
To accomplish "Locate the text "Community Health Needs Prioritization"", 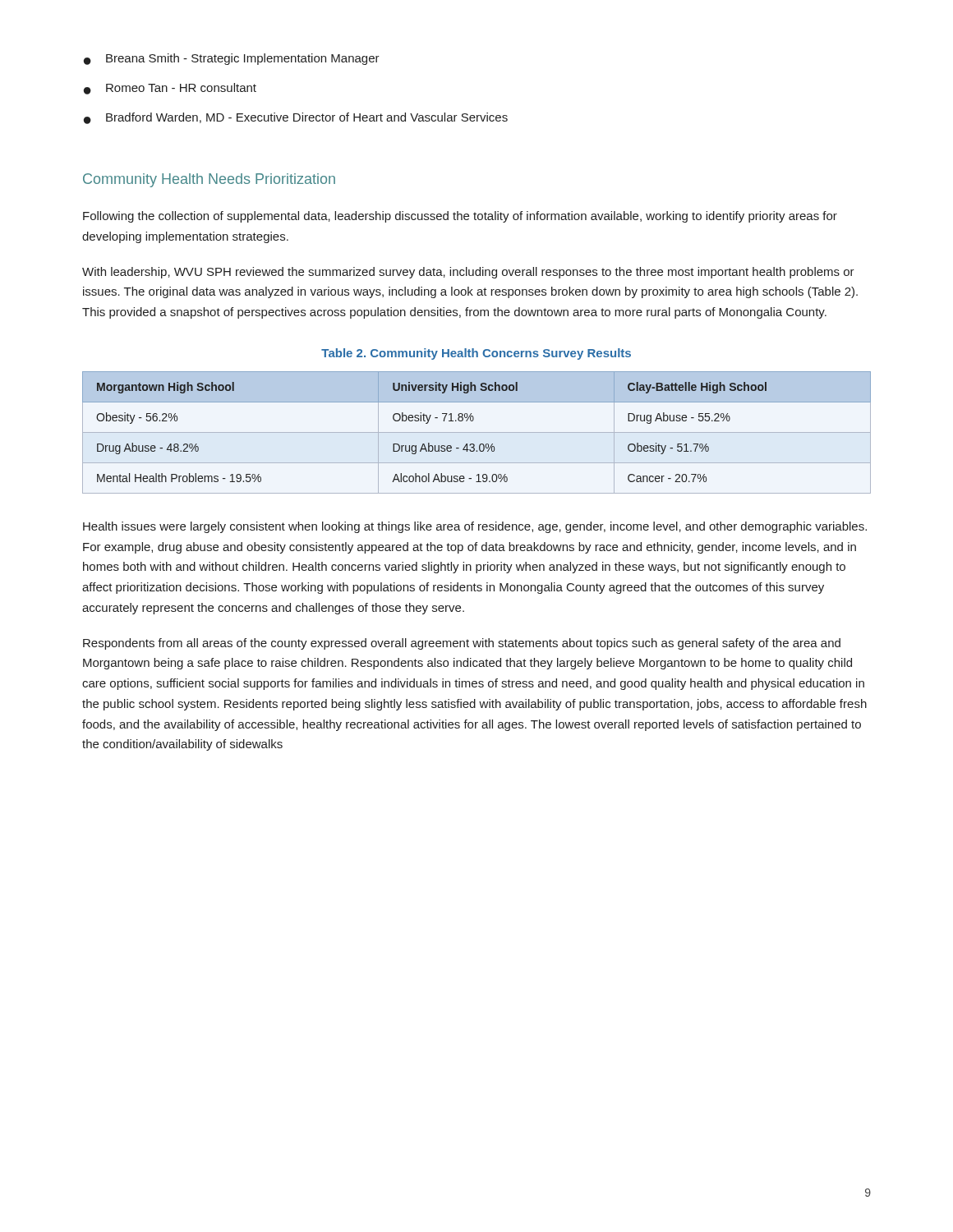I will [x=209, y=180].
